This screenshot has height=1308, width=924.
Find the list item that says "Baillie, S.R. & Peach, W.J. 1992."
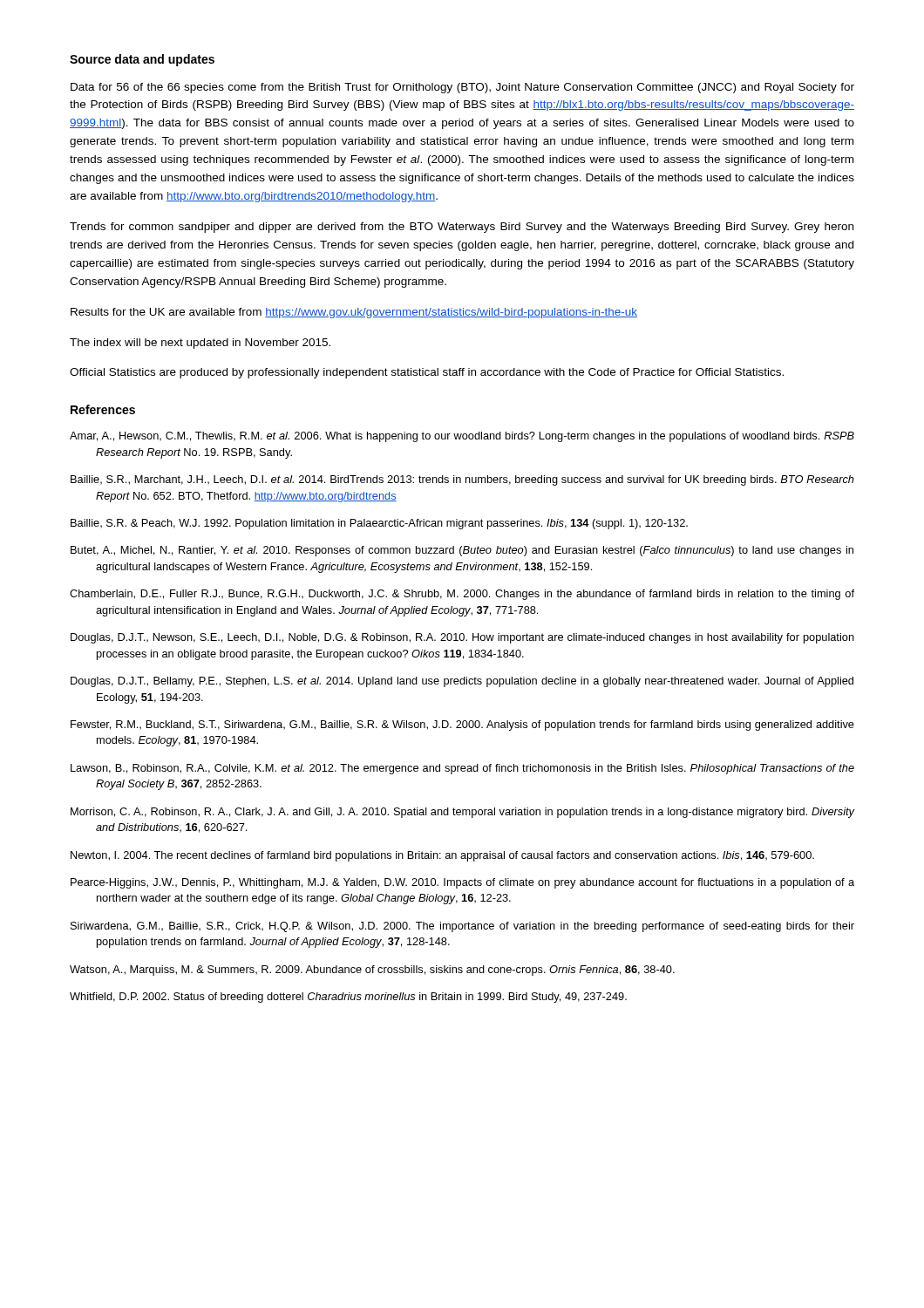coord(462,523)
